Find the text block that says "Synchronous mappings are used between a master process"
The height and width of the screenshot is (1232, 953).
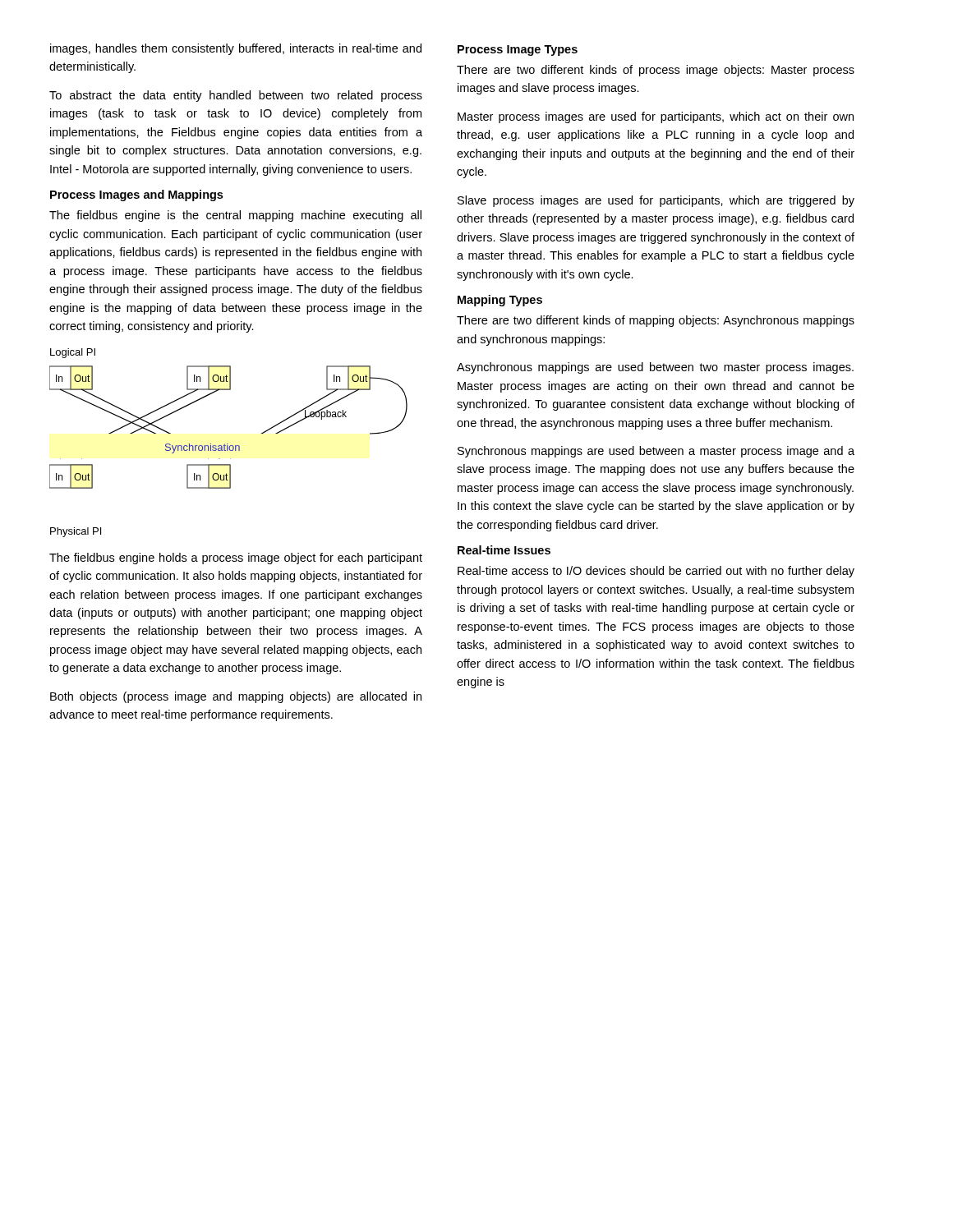pyautogui.click(x=656, y=488)
